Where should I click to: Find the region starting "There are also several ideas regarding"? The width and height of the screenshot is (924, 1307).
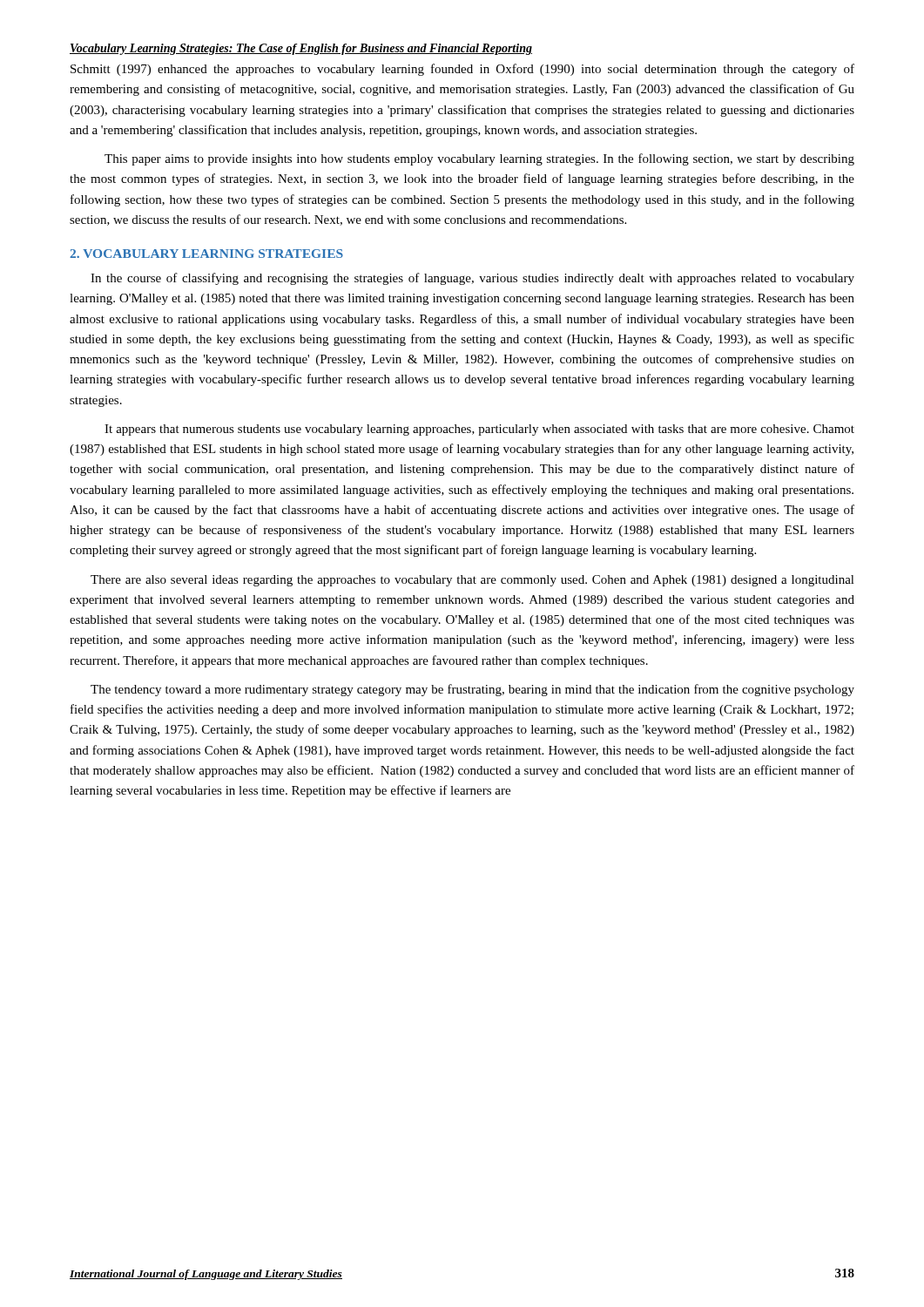(x=462, y=620)
